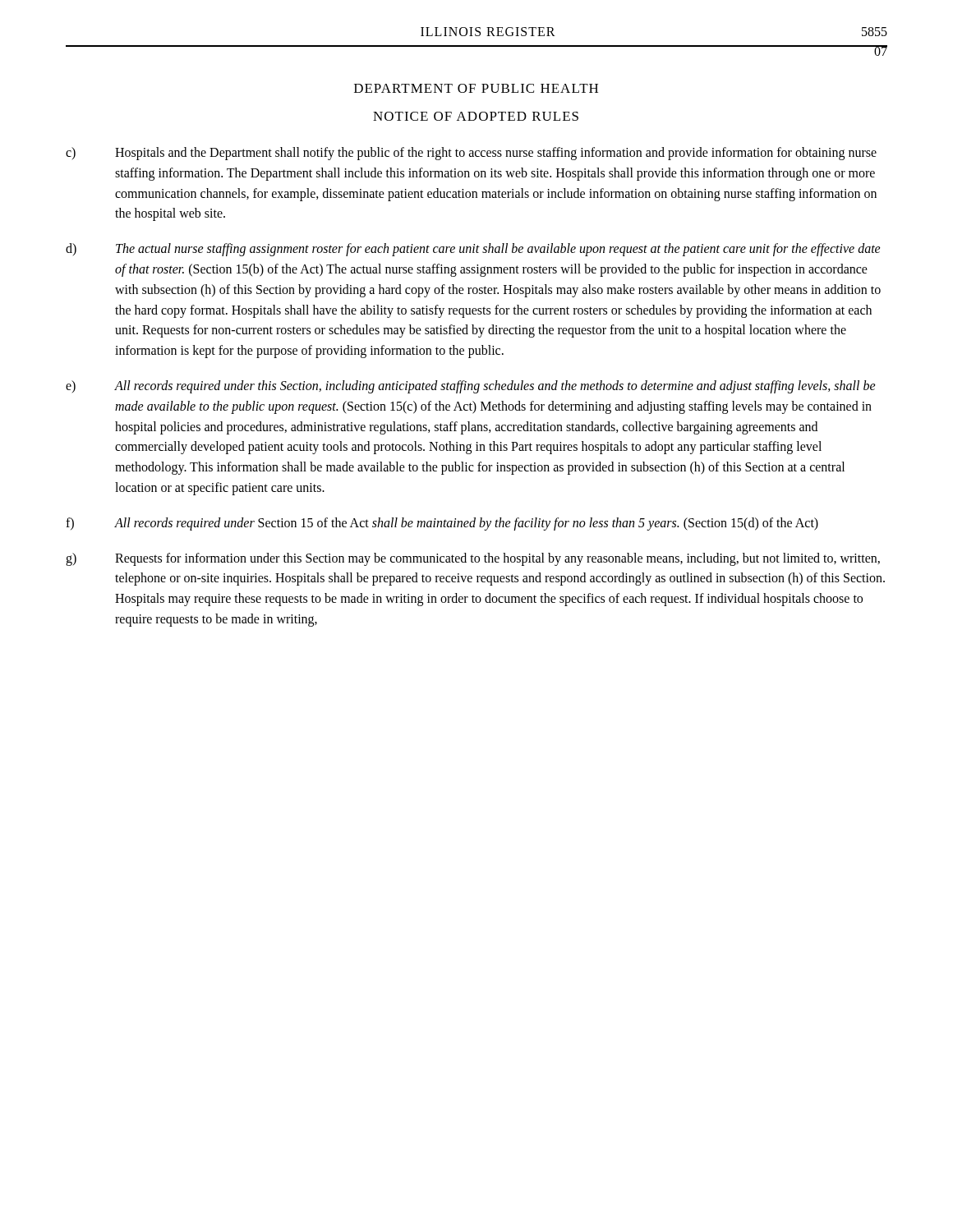
Task: Find the section header that says "NOTICE OF ADOPTED RULES"
Action: click(476, 116)
